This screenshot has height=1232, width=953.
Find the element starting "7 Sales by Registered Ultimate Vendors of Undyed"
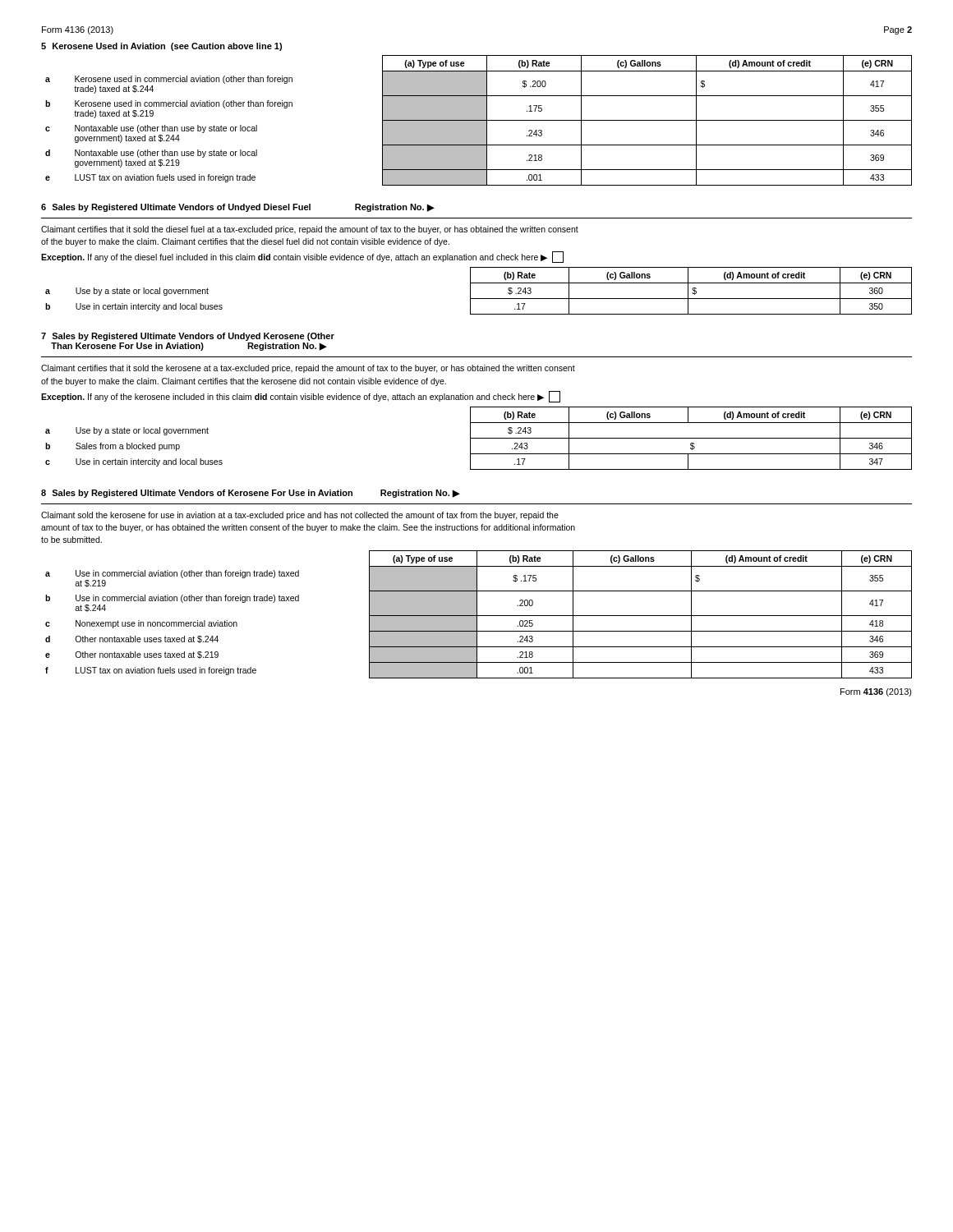coord(188,341)
